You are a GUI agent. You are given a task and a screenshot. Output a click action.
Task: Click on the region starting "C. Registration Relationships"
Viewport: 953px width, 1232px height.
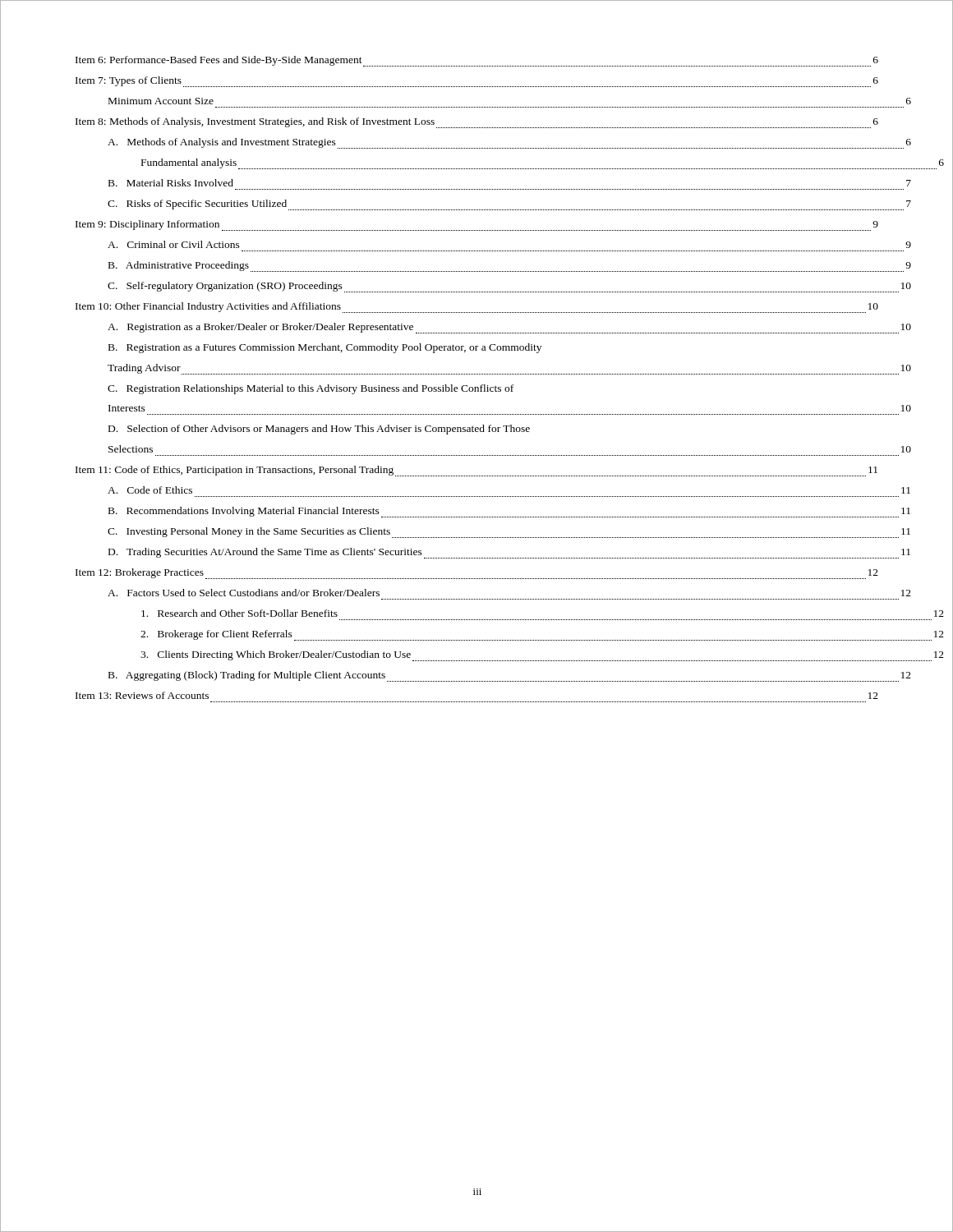(509, 399)
